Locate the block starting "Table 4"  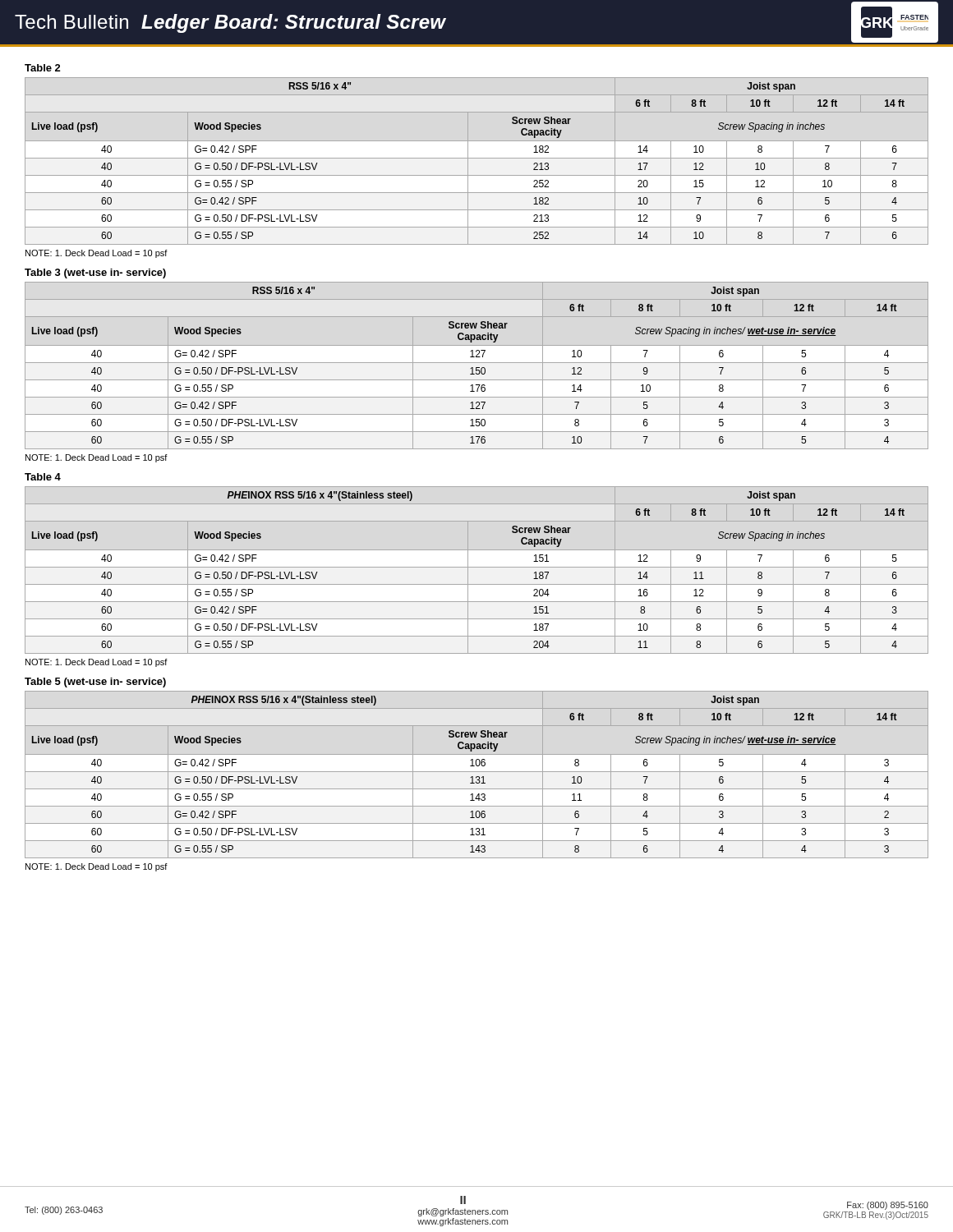(x=43, y=477)
